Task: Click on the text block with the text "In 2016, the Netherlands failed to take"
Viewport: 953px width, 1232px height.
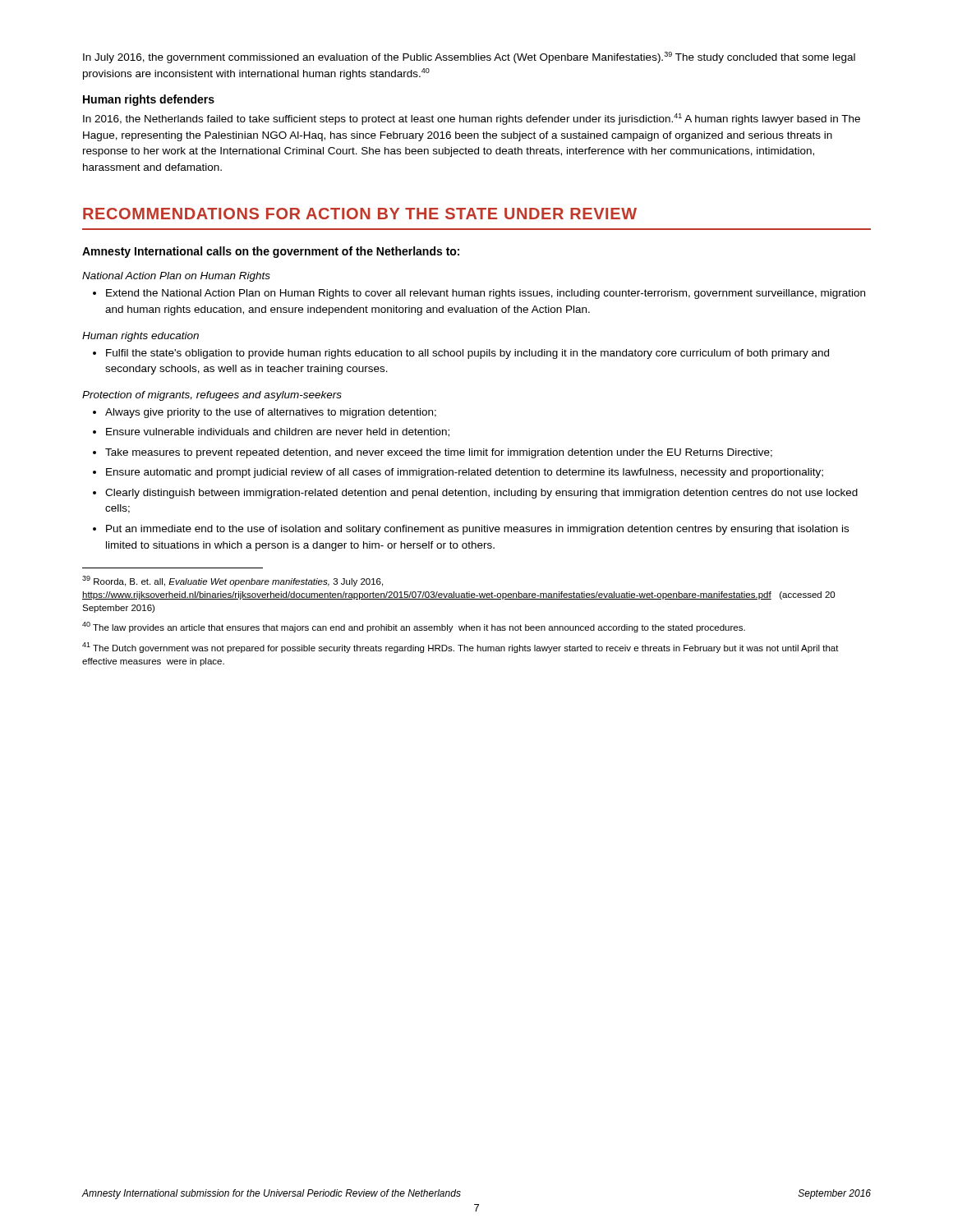Action: (471, 142)
